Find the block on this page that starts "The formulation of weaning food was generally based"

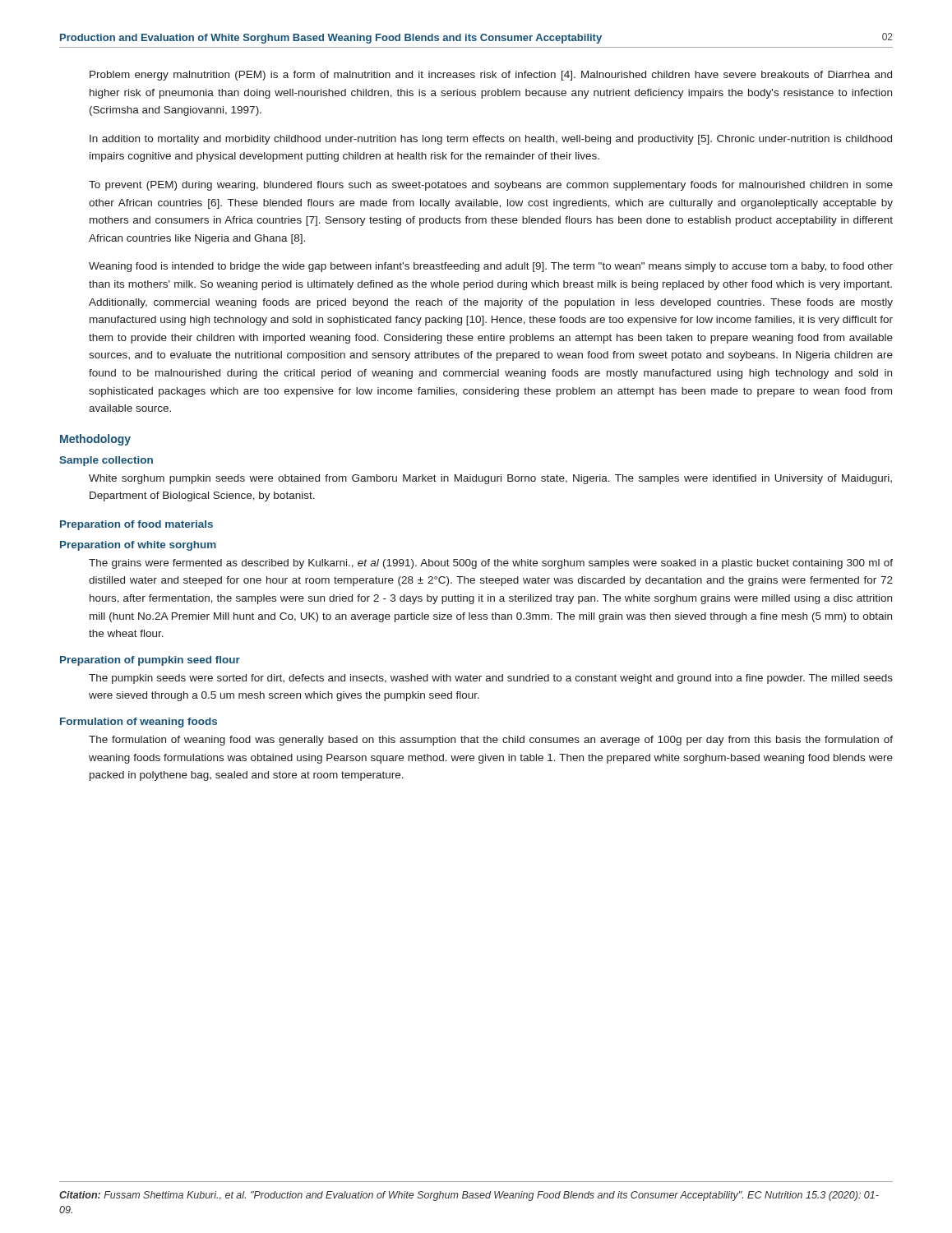491,757
